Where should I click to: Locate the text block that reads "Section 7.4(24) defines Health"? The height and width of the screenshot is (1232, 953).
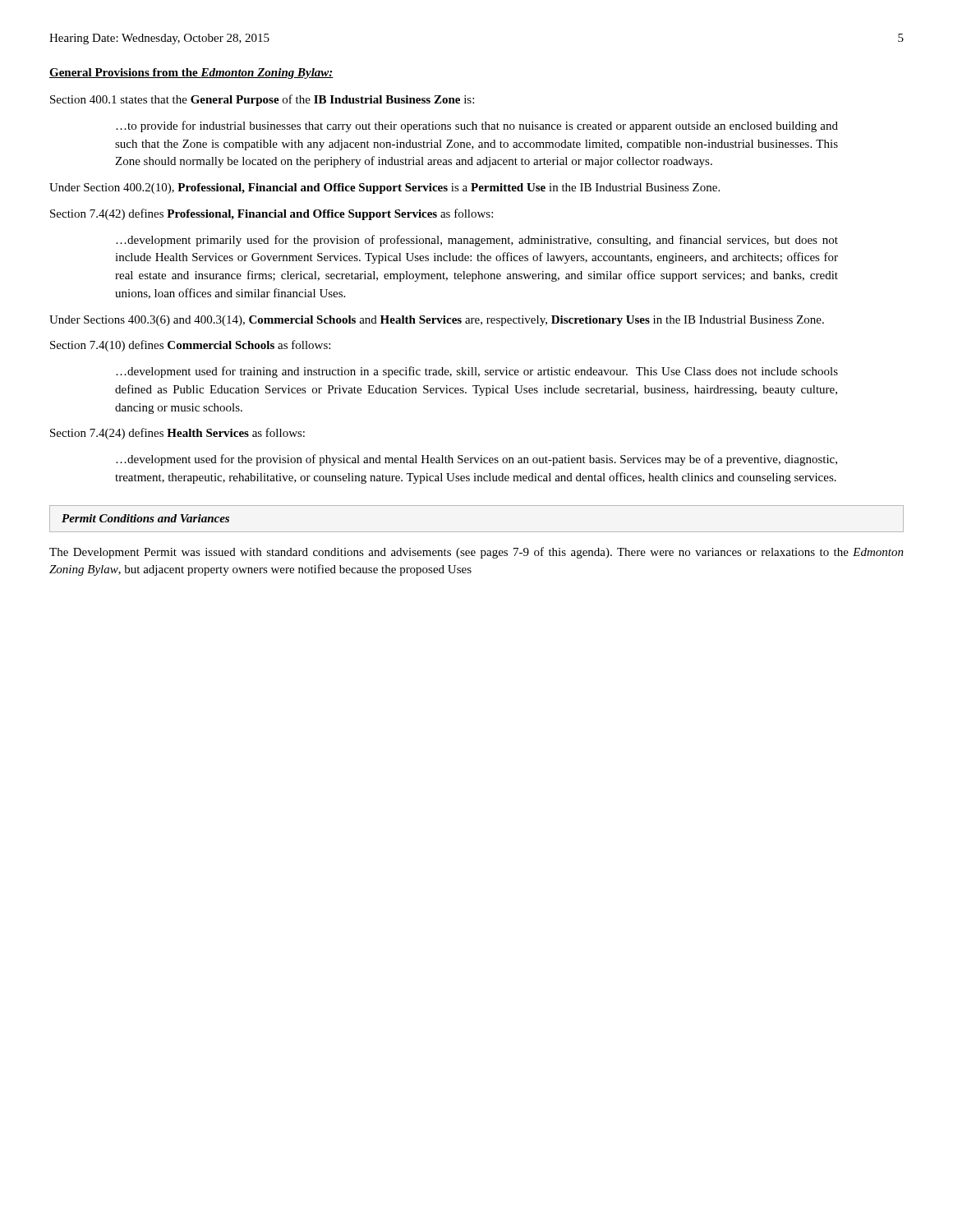[177, 433]
